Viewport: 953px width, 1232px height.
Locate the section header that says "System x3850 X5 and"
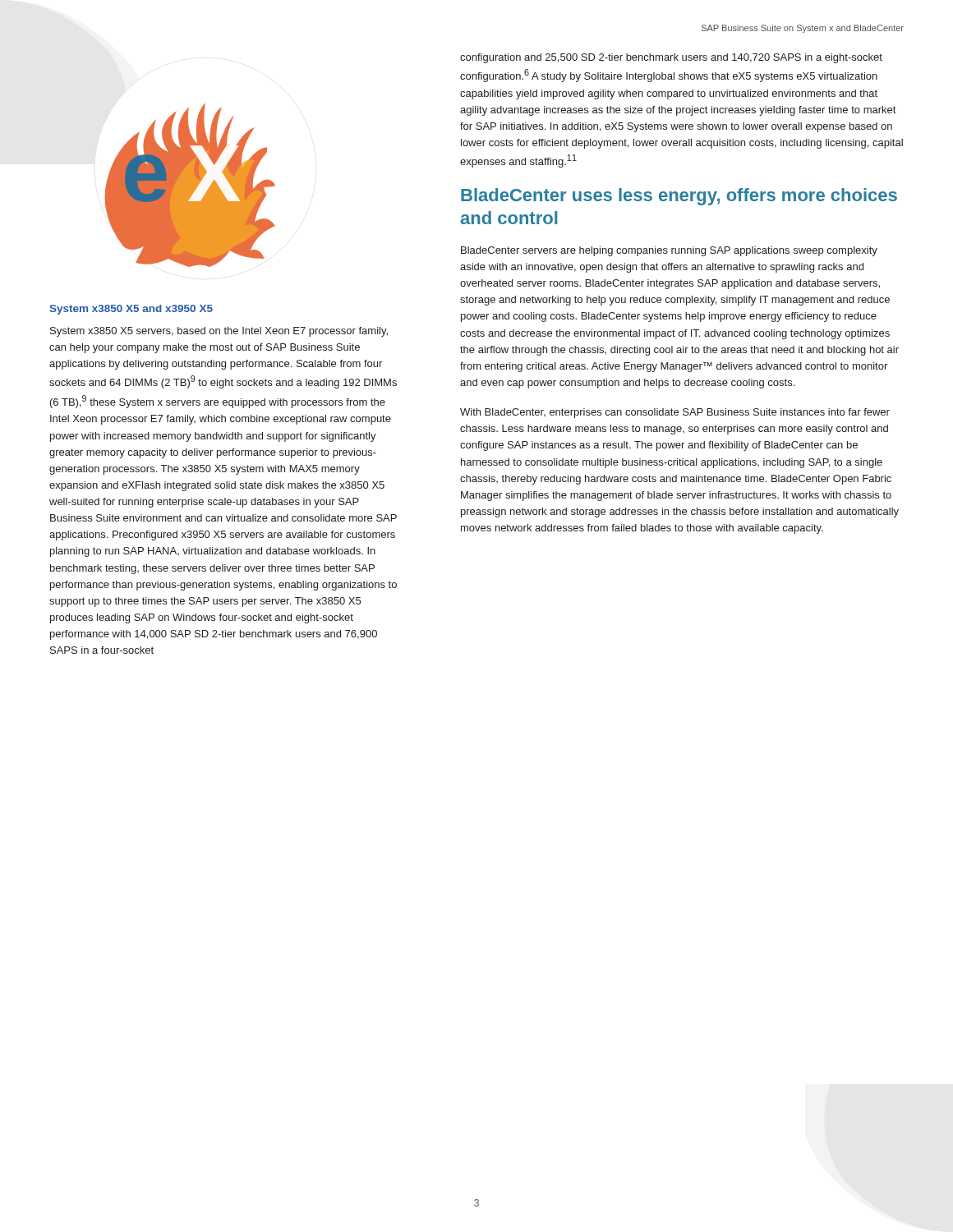point(131,308)
